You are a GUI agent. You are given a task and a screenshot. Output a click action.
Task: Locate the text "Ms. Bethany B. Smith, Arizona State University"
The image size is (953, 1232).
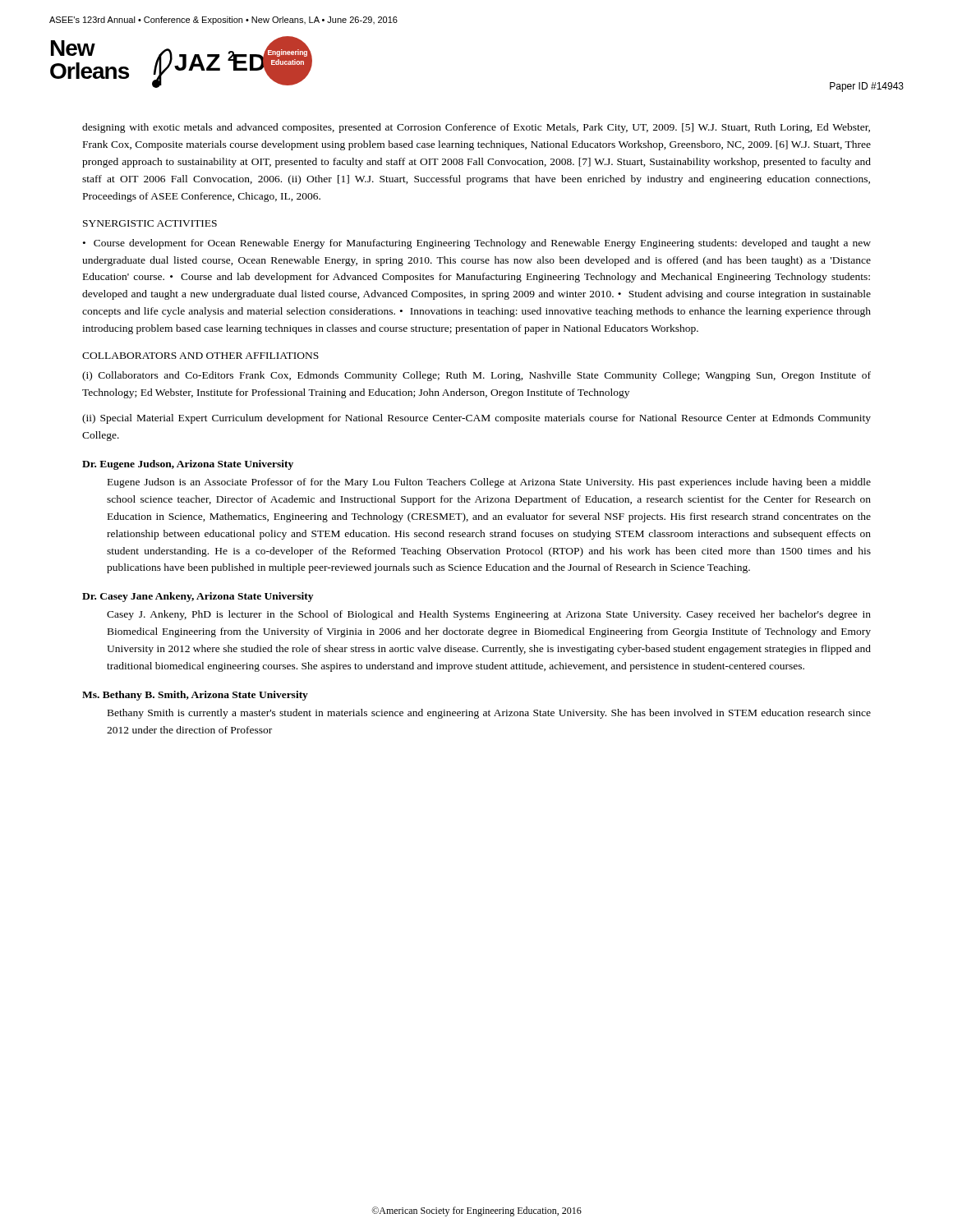click(195, 694)
